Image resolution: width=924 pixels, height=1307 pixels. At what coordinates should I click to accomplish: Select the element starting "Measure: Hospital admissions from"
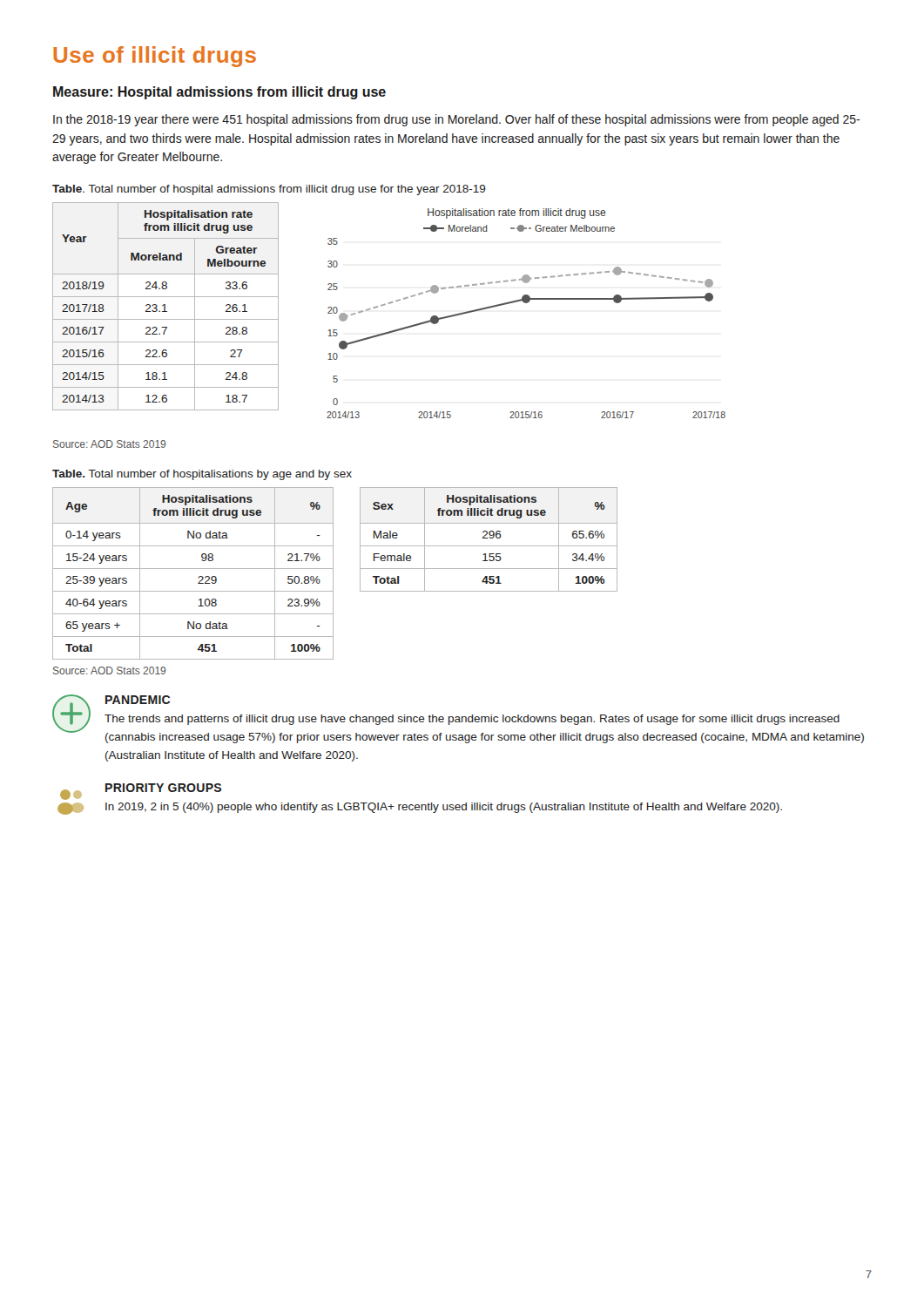[x=219, y=93]
